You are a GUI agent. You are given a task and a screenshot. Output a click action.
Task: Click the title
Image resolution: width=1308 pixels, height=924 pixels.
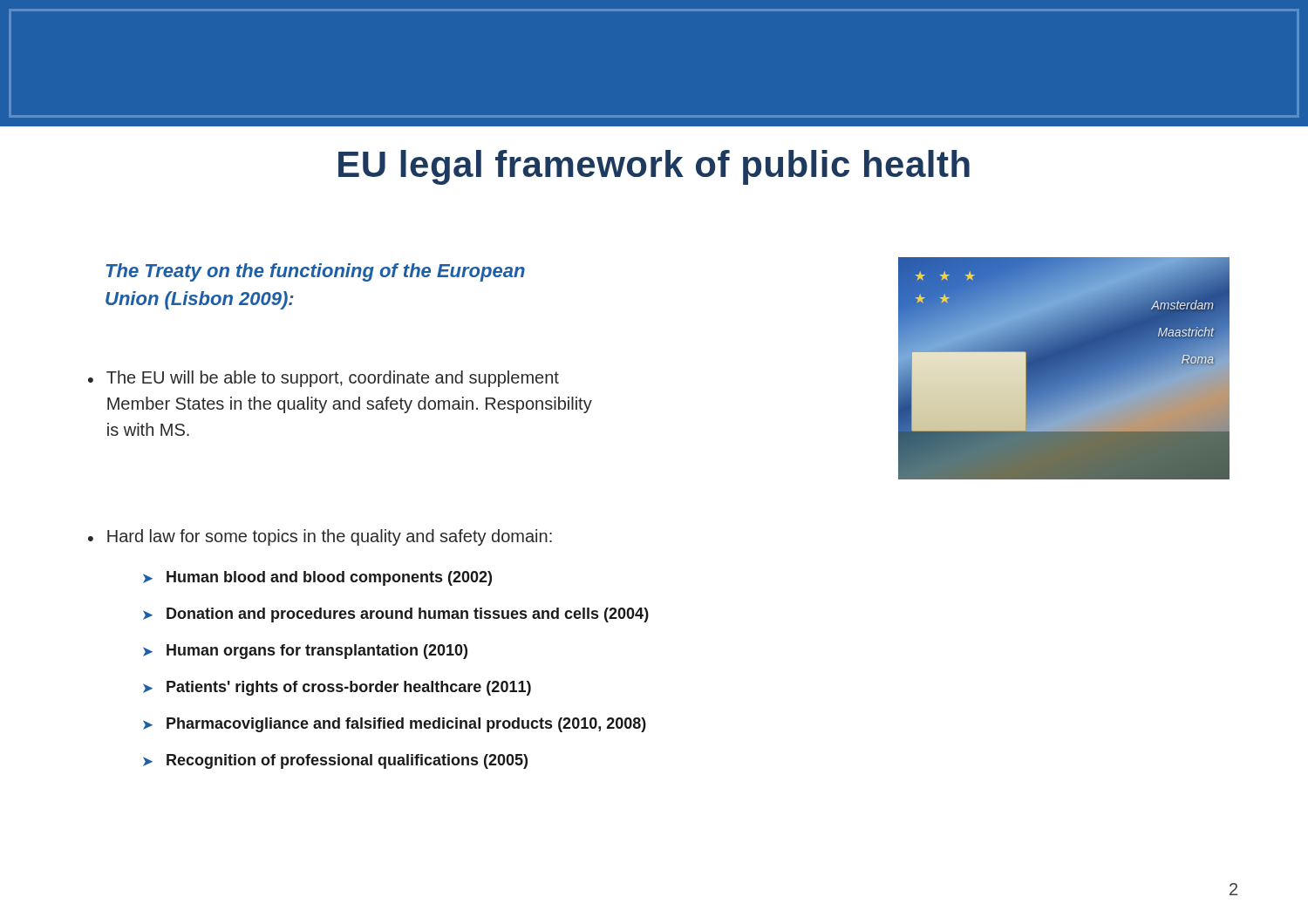[x=654, y=164]
